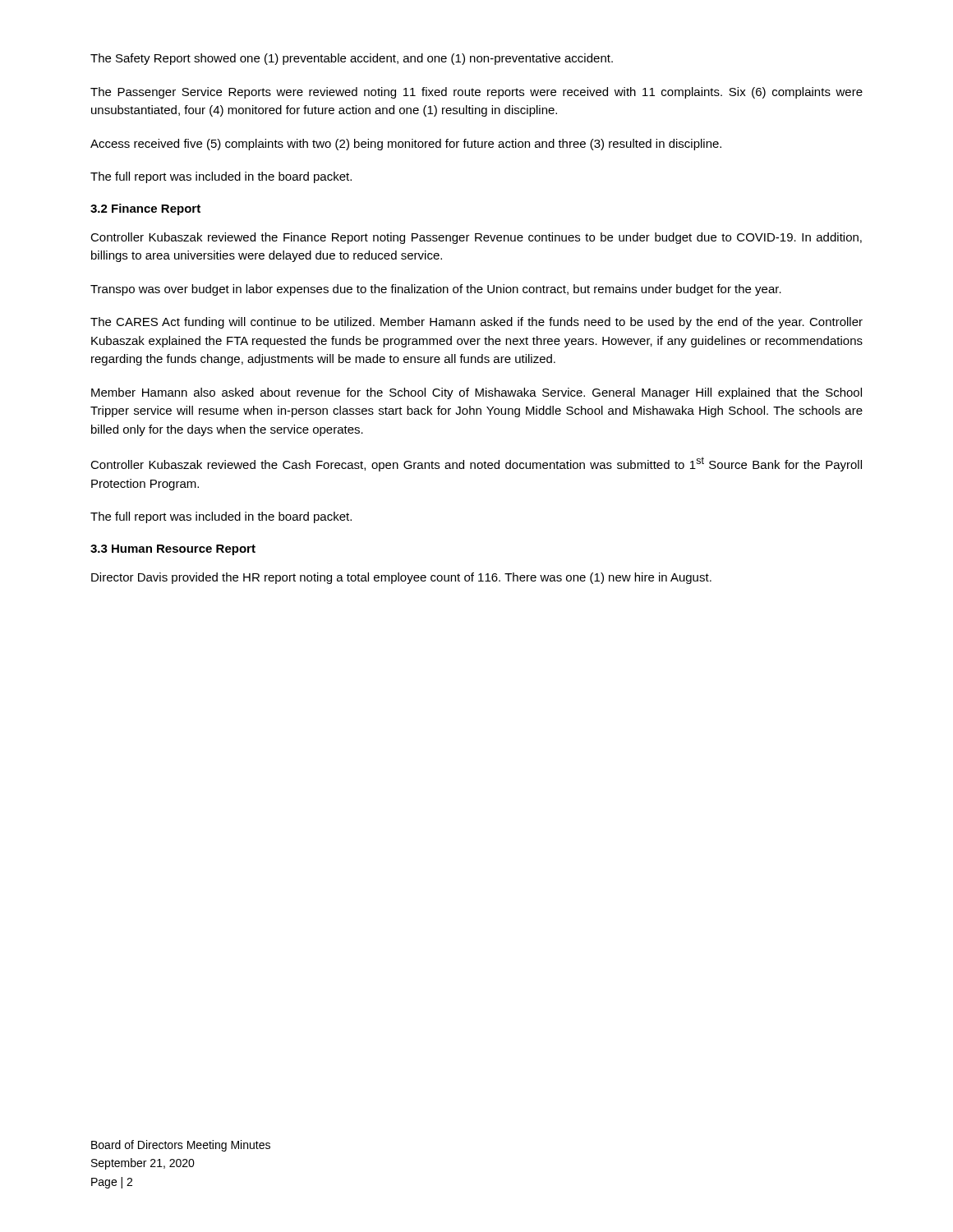Locate the text block that reads "Director Davis provided the"
The image size is (953, 1232).
[x=401, y=577]
